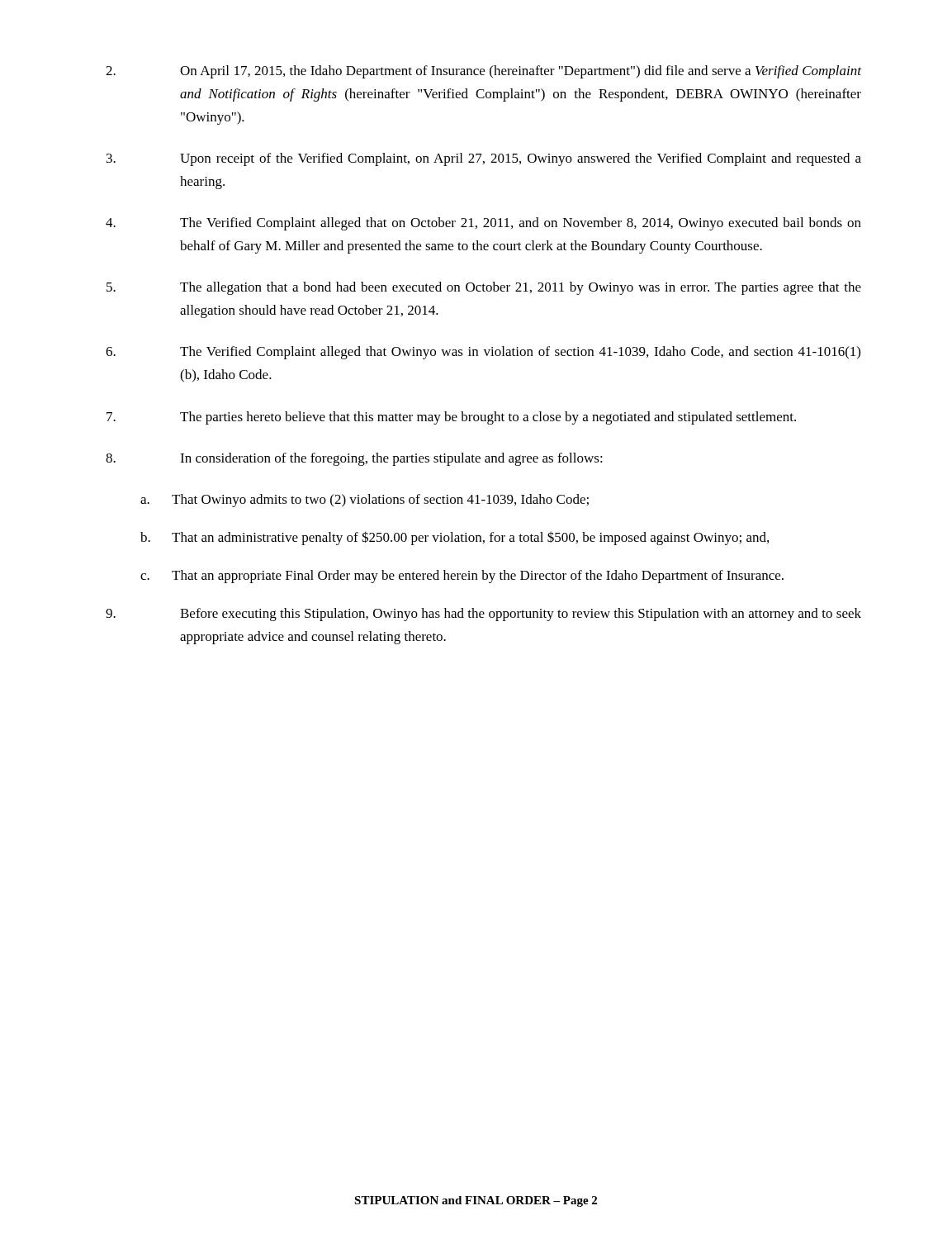Image resolution: width=952 pixels, height=1239 pixels.
Task: Find the text block with the text "Before executing this"
Action: [x=476, y=625]
